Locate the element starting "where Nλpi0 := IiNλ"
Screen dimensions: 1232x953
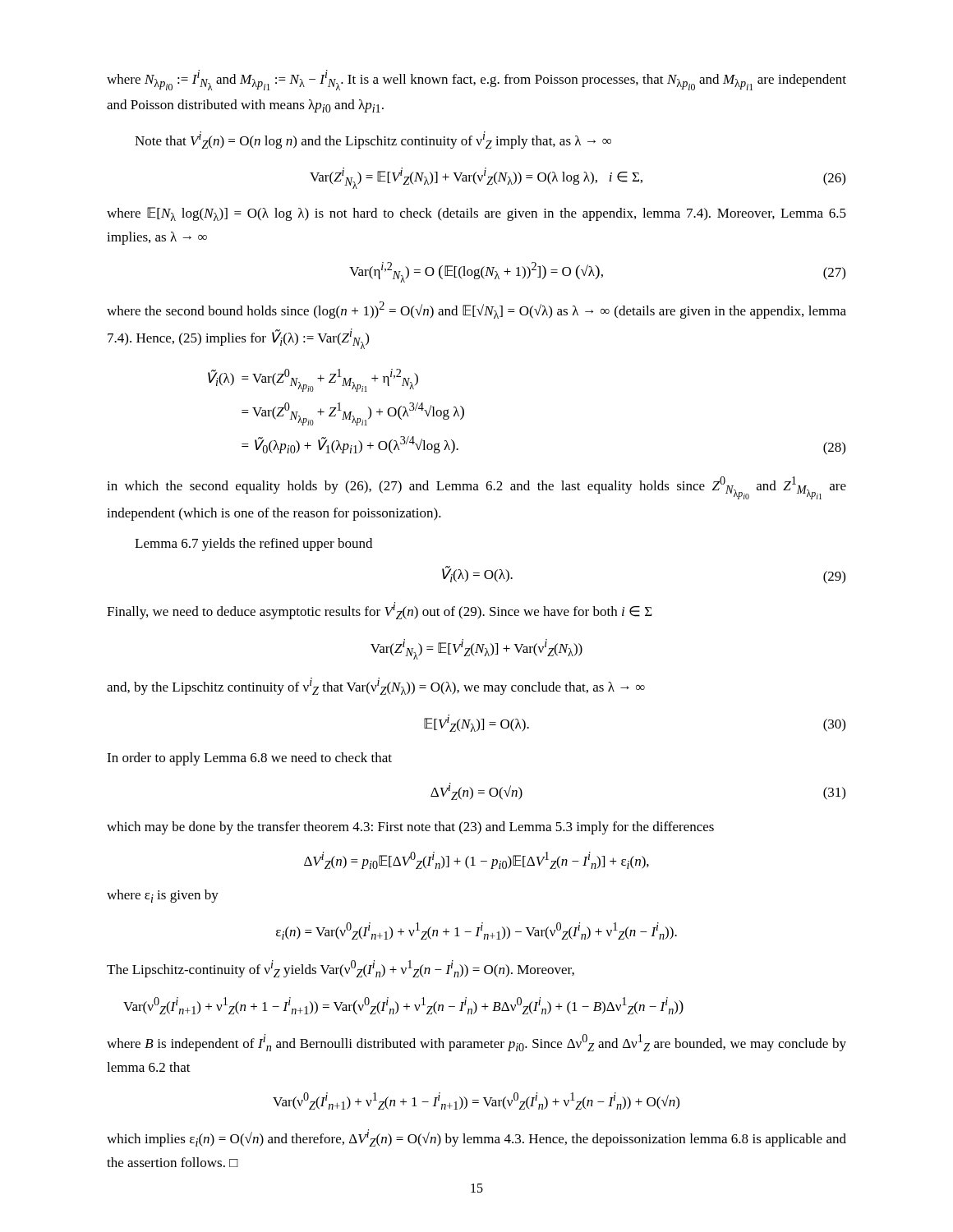pos(476,80)
